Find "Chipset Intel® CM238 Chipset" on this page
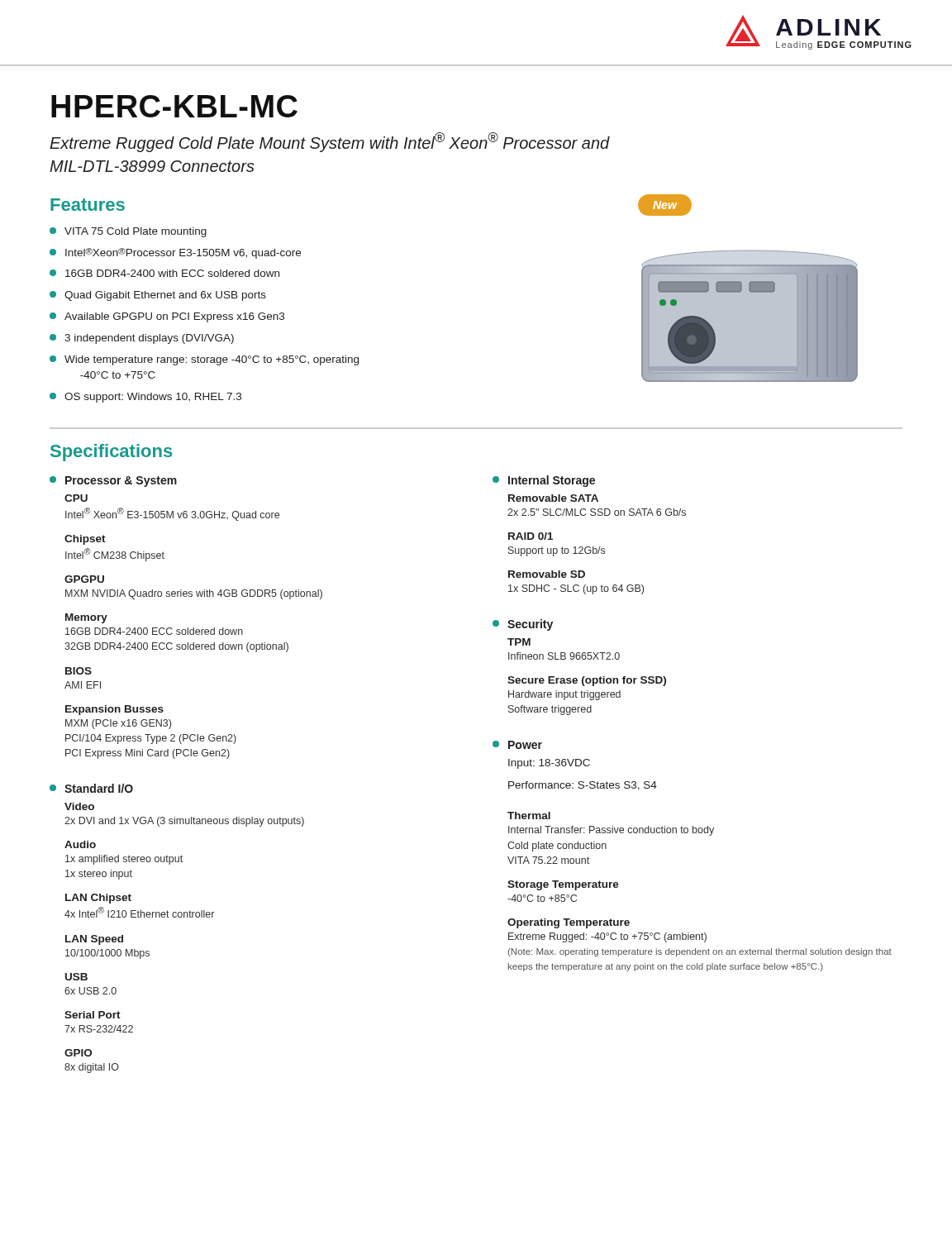The height and width of the screenshot is (1240, 952). 85,540
